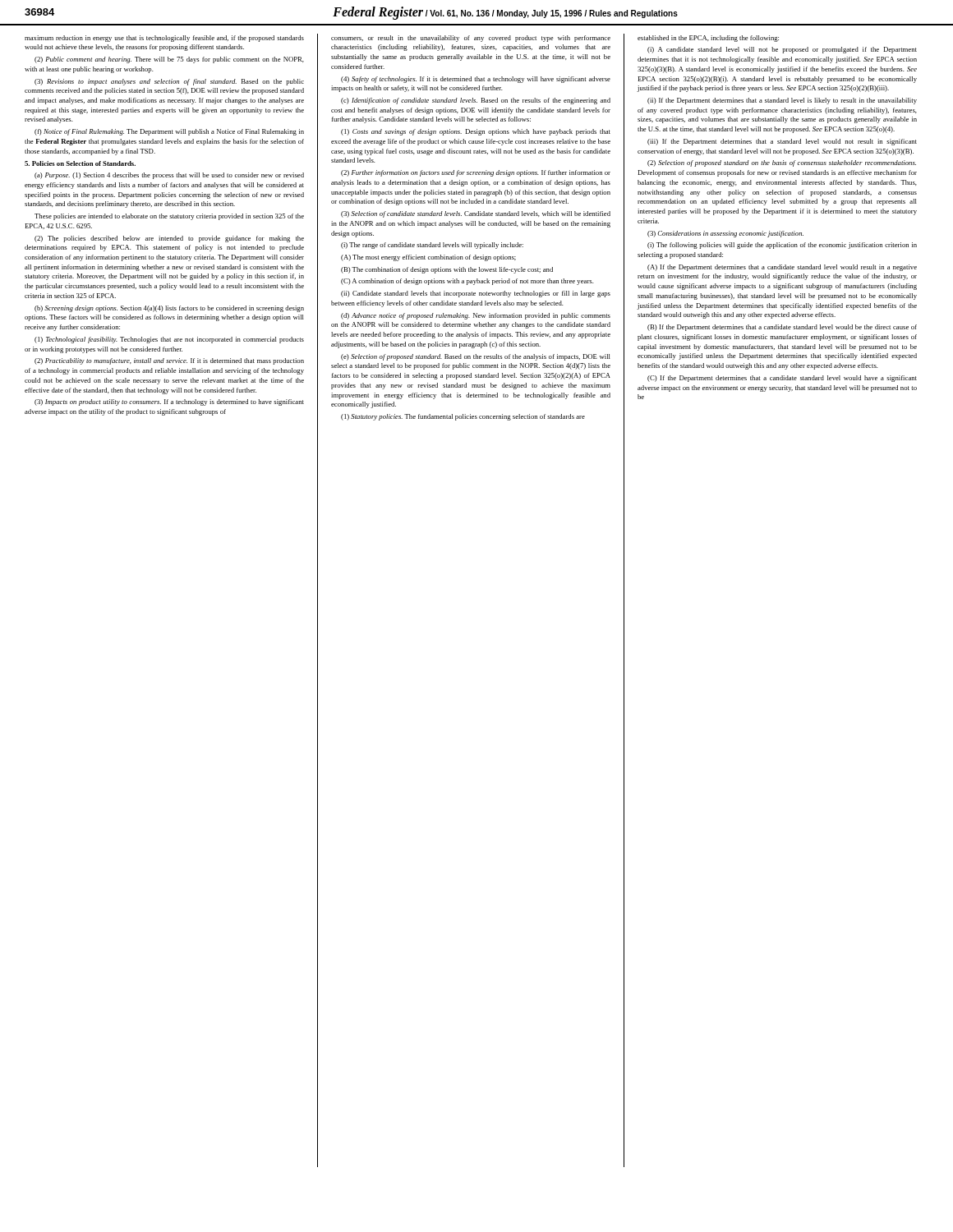Where is the passage that starts "(i) The range of candidate standard levels"?

[x=471, y=246]
